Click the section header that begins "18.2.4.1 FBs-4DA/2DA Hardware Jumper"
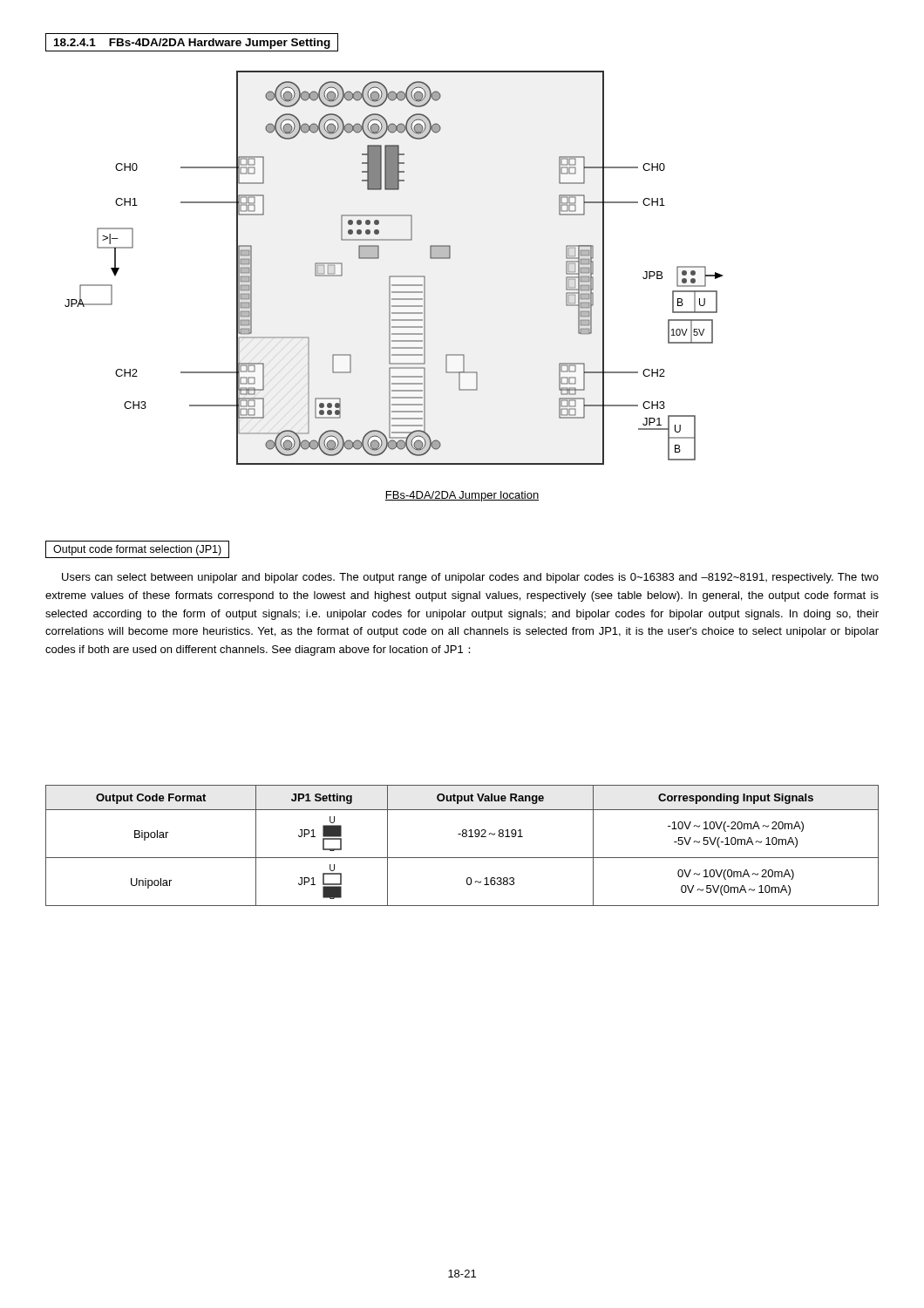924x1308 pixels. (192, 42)
